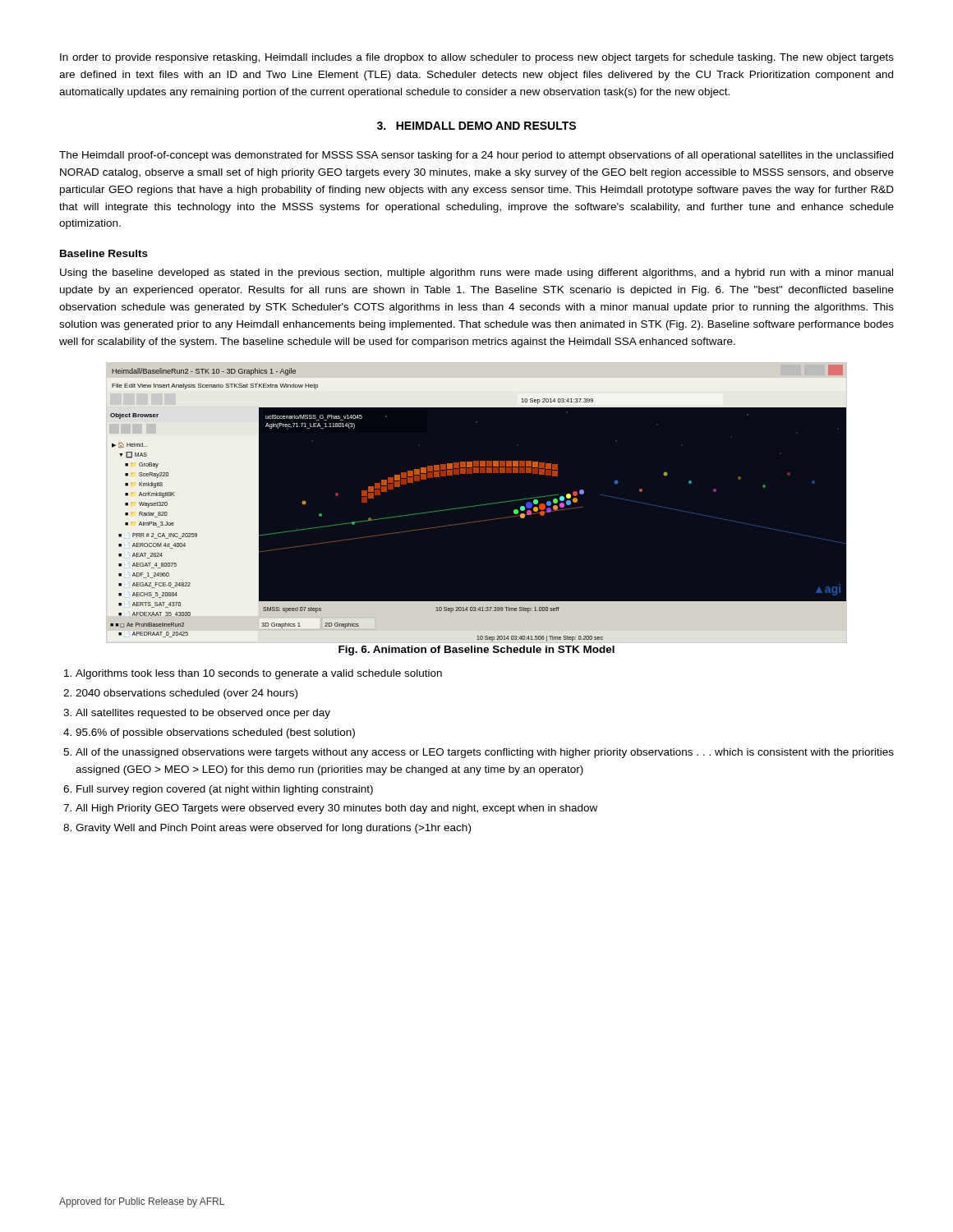Point to the text starting "2040 observations scheduled (over 24 hours)"
The height and width of the screenshot is (1232, 953).
click(x=187, y=693)
